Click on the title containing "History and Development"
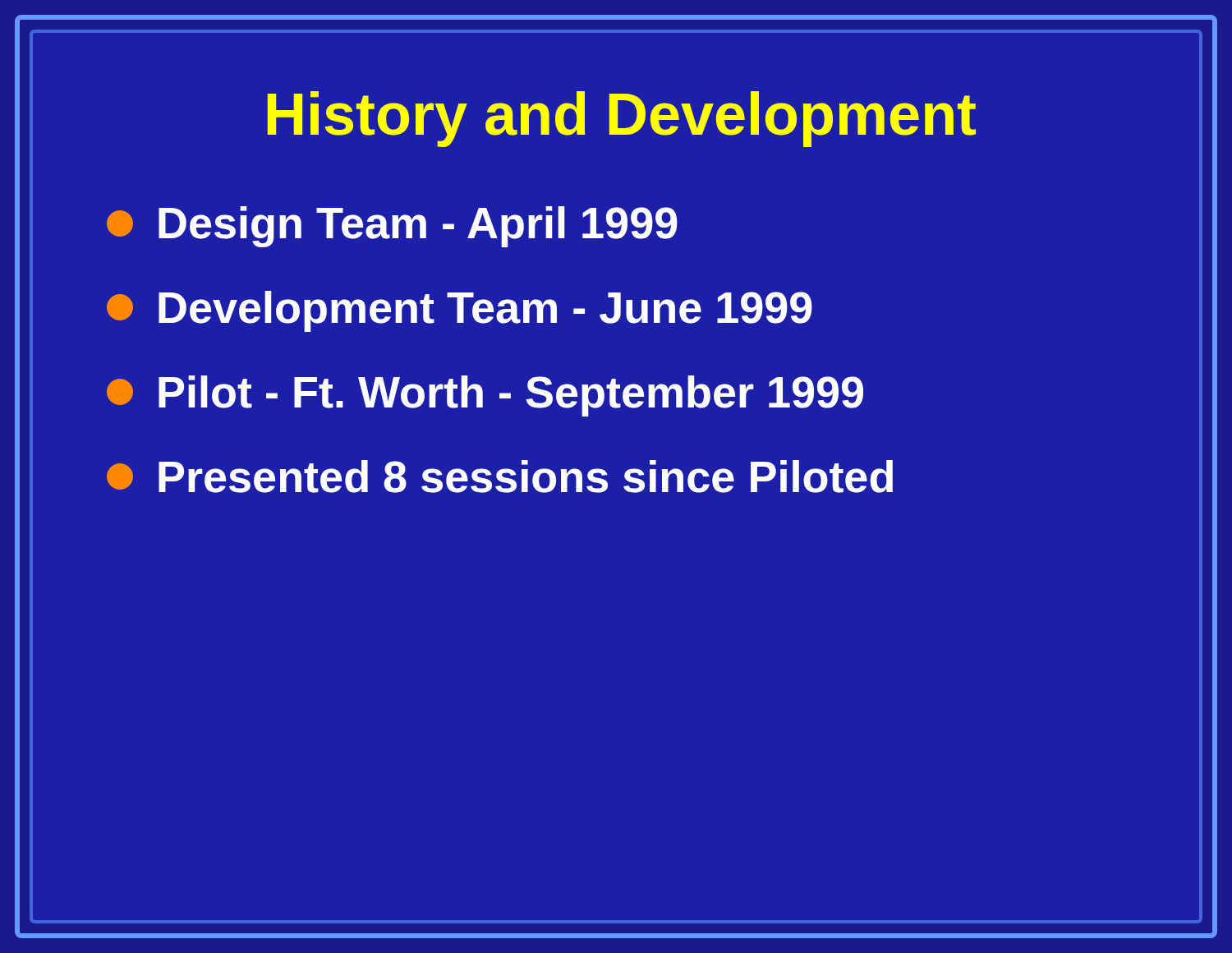This screenshot has width=1232, height=953. (x=620, y=115)
